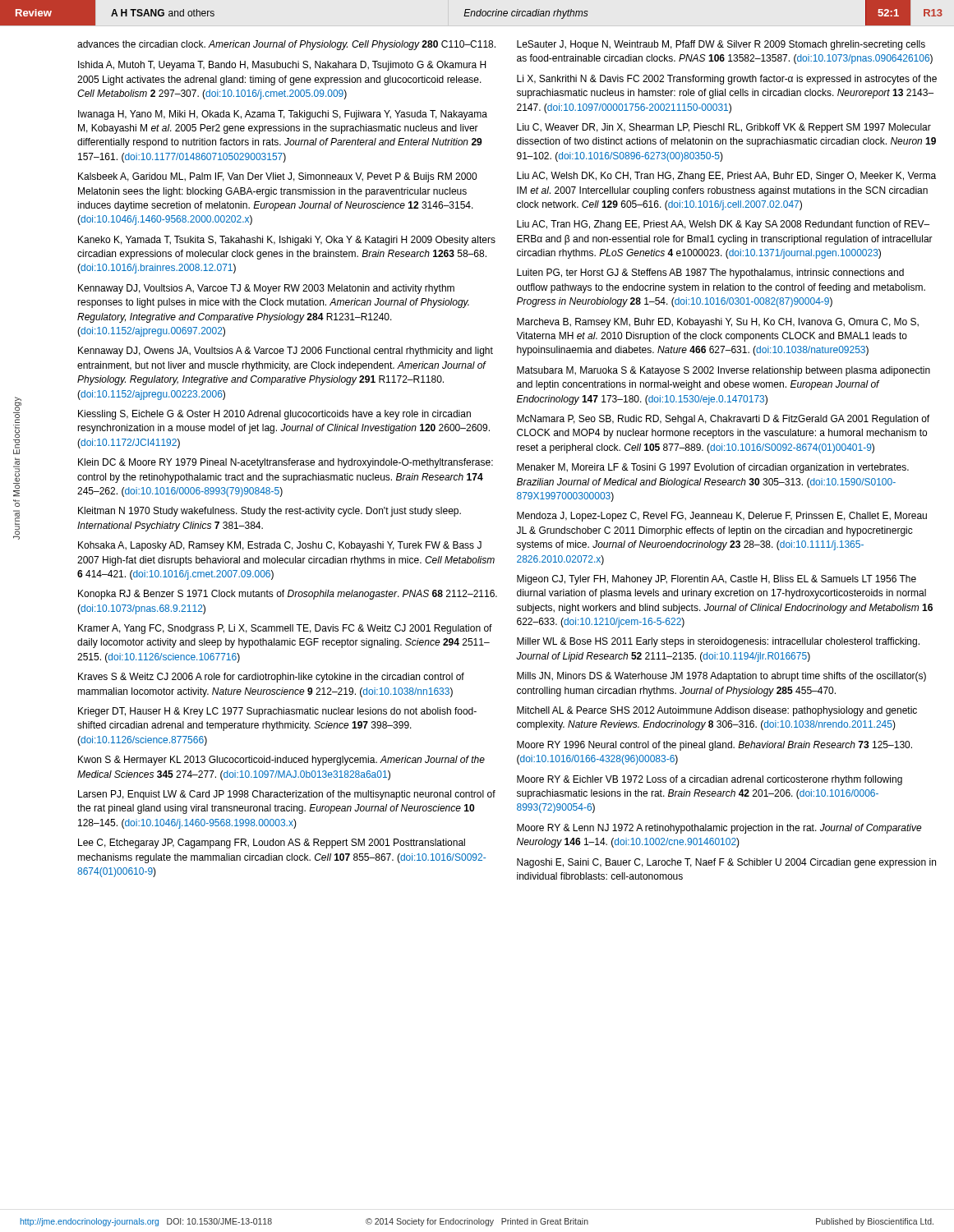Point to the text starting "McNamara P, Seo SB,"
The width and height of the screenshot is (954, 1232).
point(723,433)
